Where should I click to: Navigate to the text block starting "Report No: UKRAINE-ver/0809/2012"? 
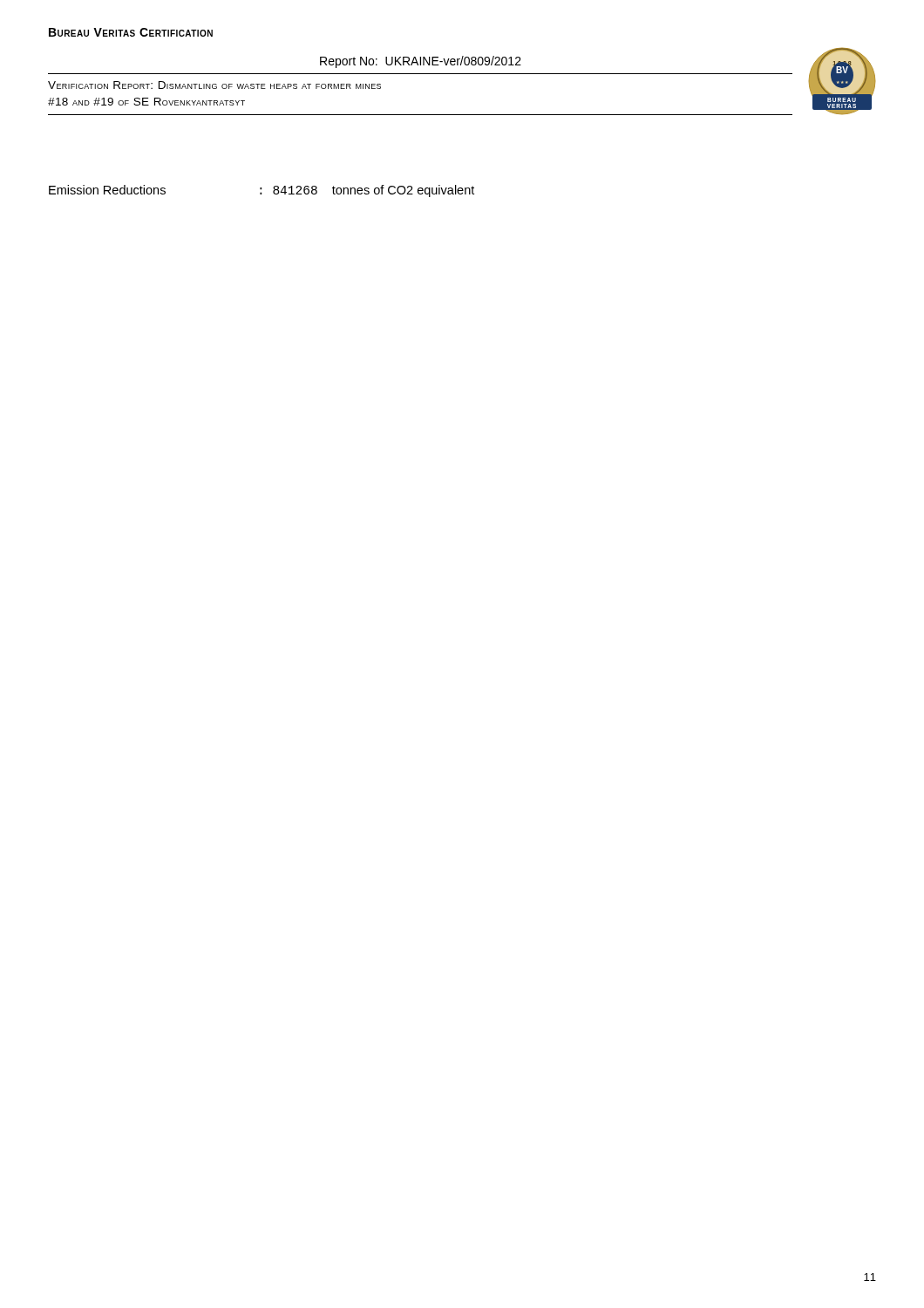pos(420,61)
